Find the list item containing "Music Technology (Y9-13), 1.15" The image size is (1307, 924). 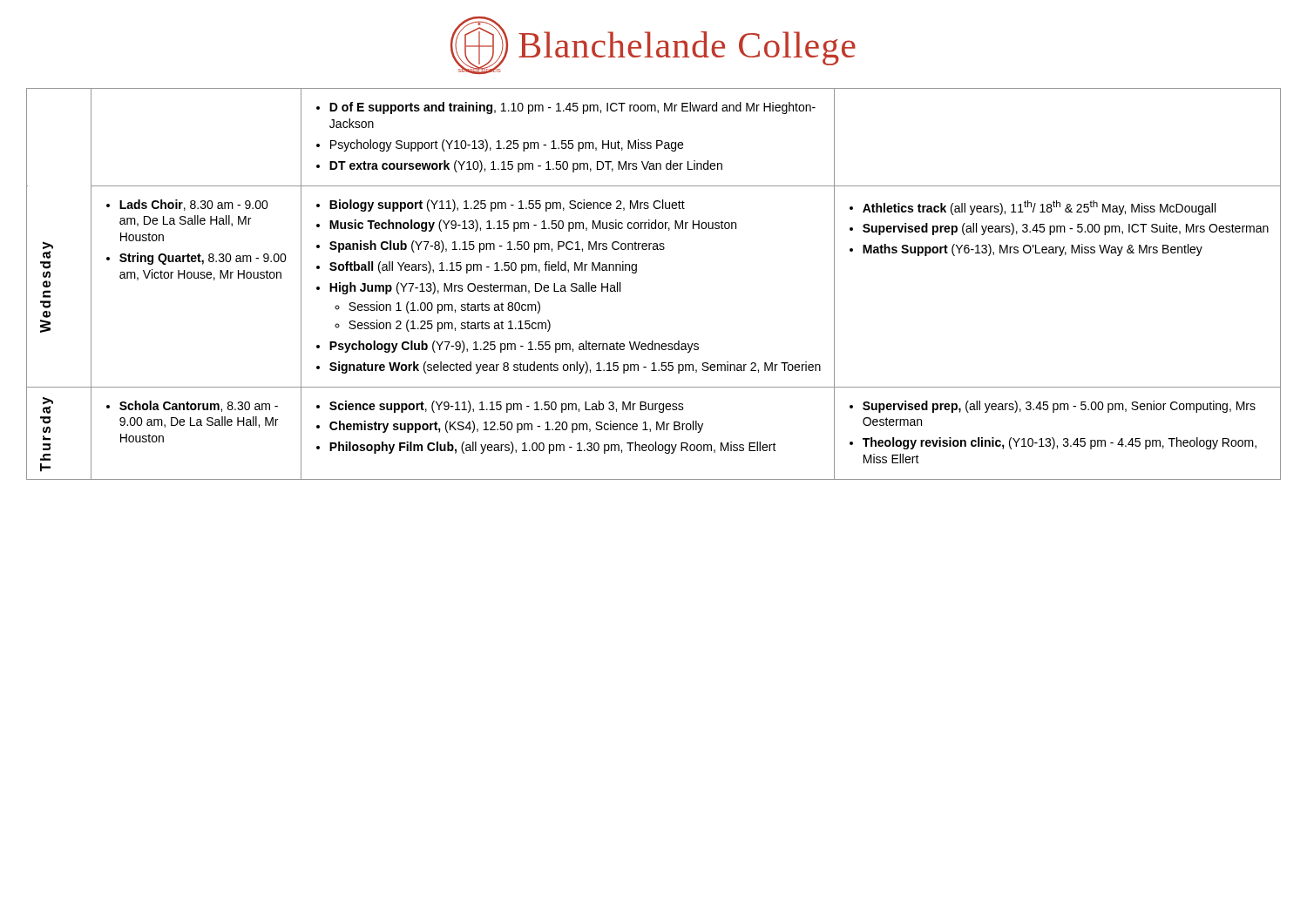coord(533,225)
